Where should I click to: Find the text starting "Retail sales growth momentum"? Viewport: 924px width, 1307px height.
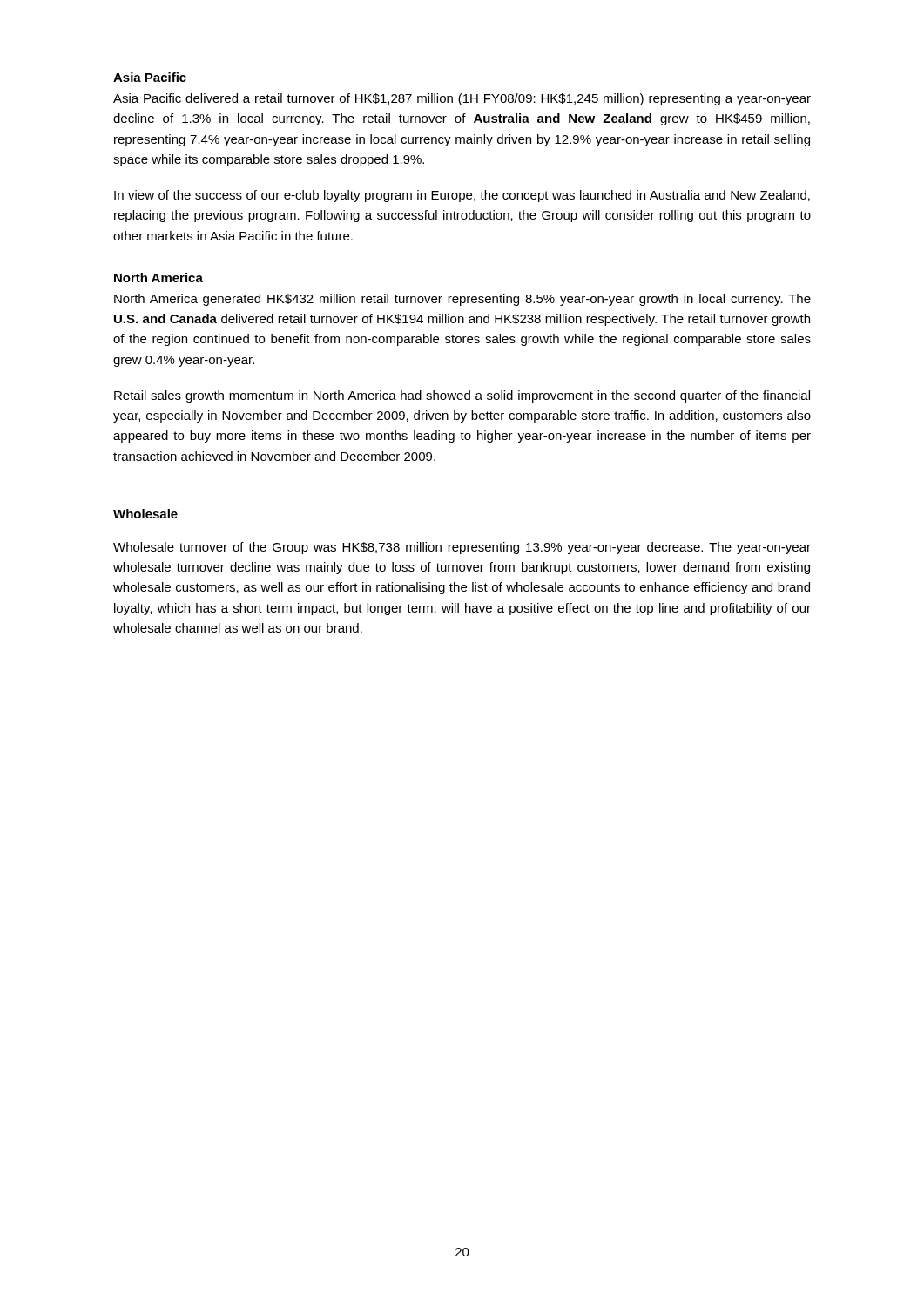pyautogui.click(x=462, y=425)
